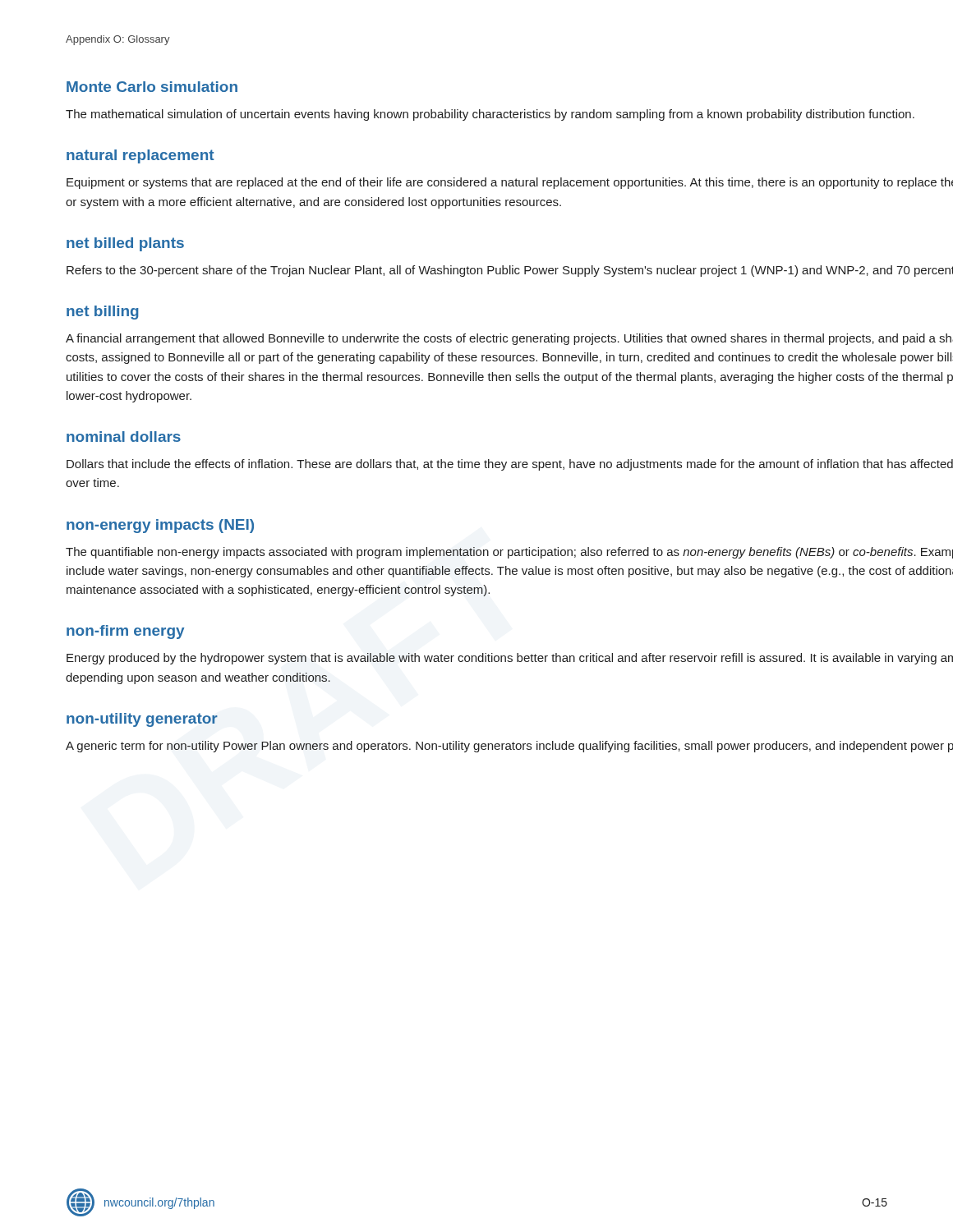Find the text block that reads "Equipment or systems that are replaced at"
This screenshot has height=1232, width=953.
[x=509, y=192]
